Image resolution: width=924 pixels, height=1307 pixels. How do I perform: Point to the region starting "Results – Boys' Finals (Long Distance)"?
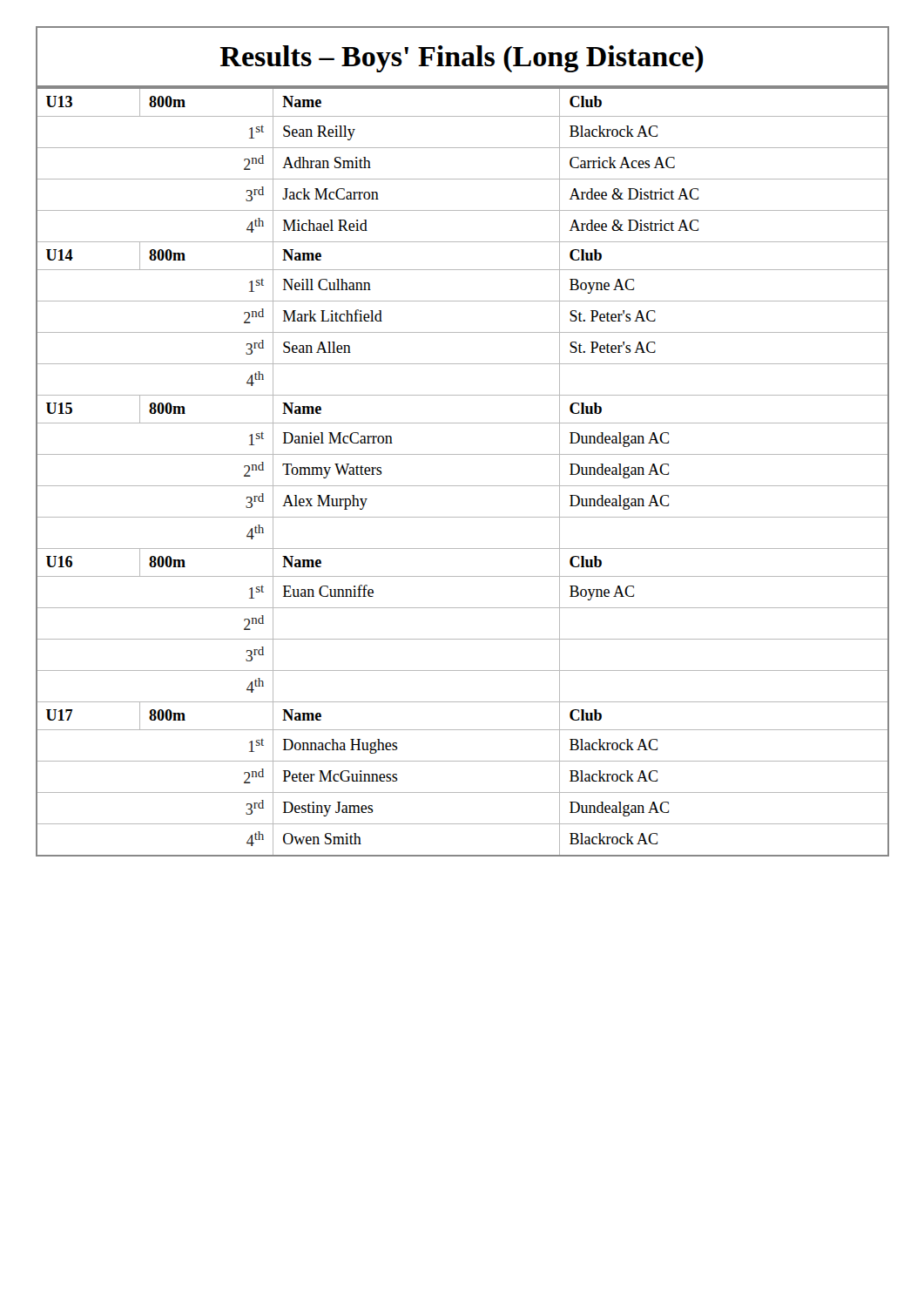pyautogui.click(x=462, y=56)
